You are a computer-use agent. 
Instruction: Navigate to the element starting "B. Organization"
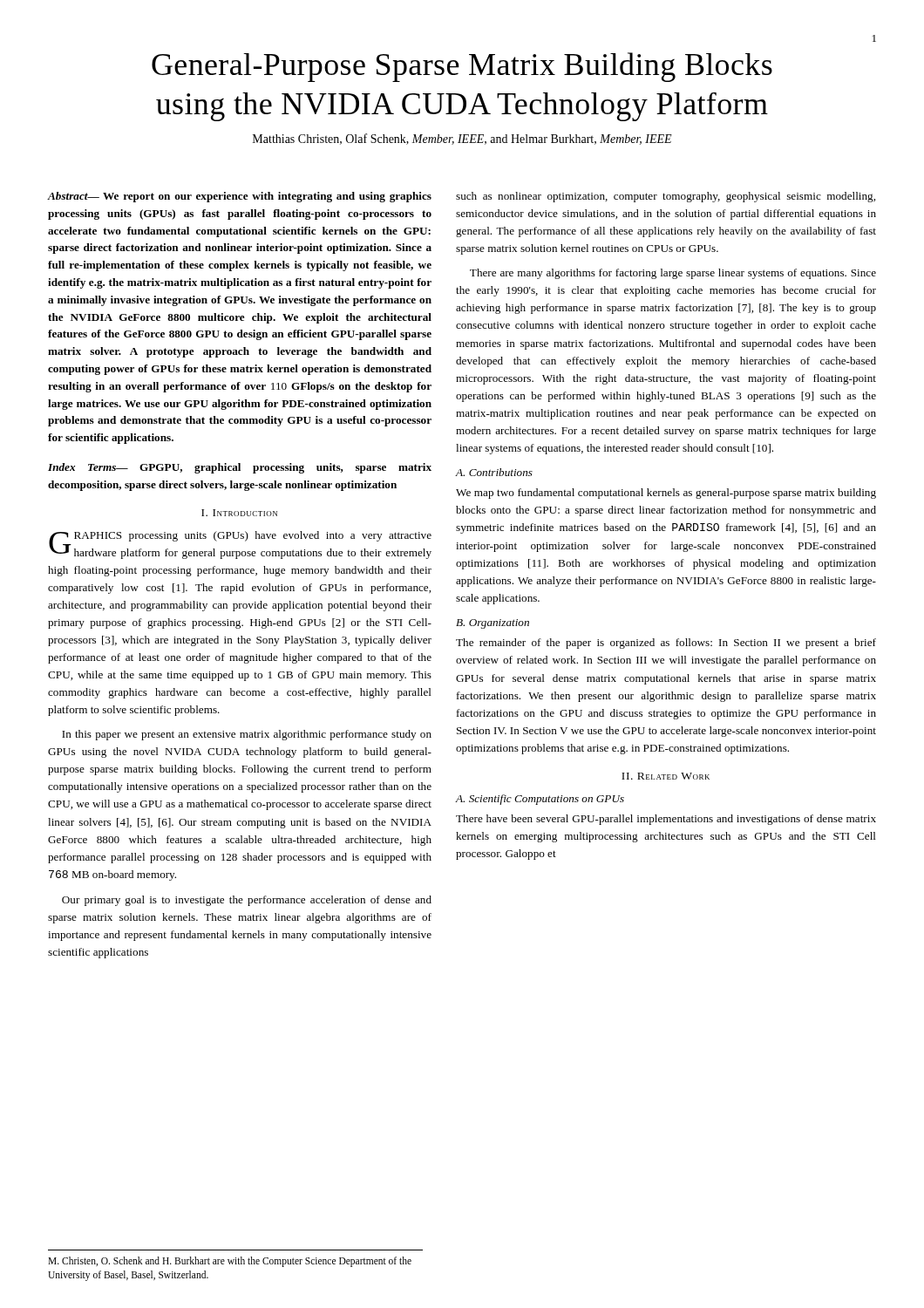493,622
